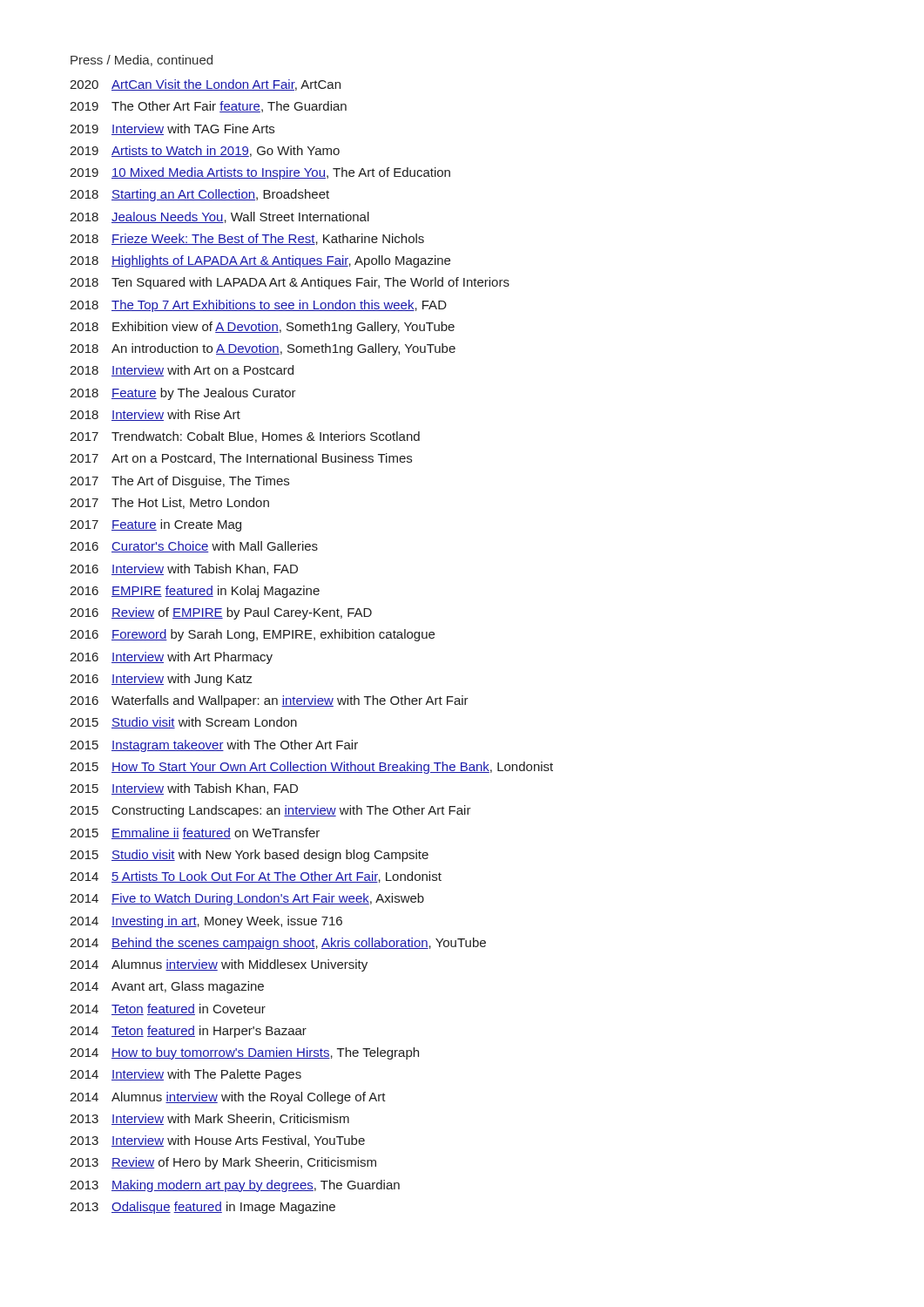Image resolution: width=924 pixels, height=1307 pixels.
Task: Locate the block starting "2015 How To Start"
Action: [x=311, y=766]
